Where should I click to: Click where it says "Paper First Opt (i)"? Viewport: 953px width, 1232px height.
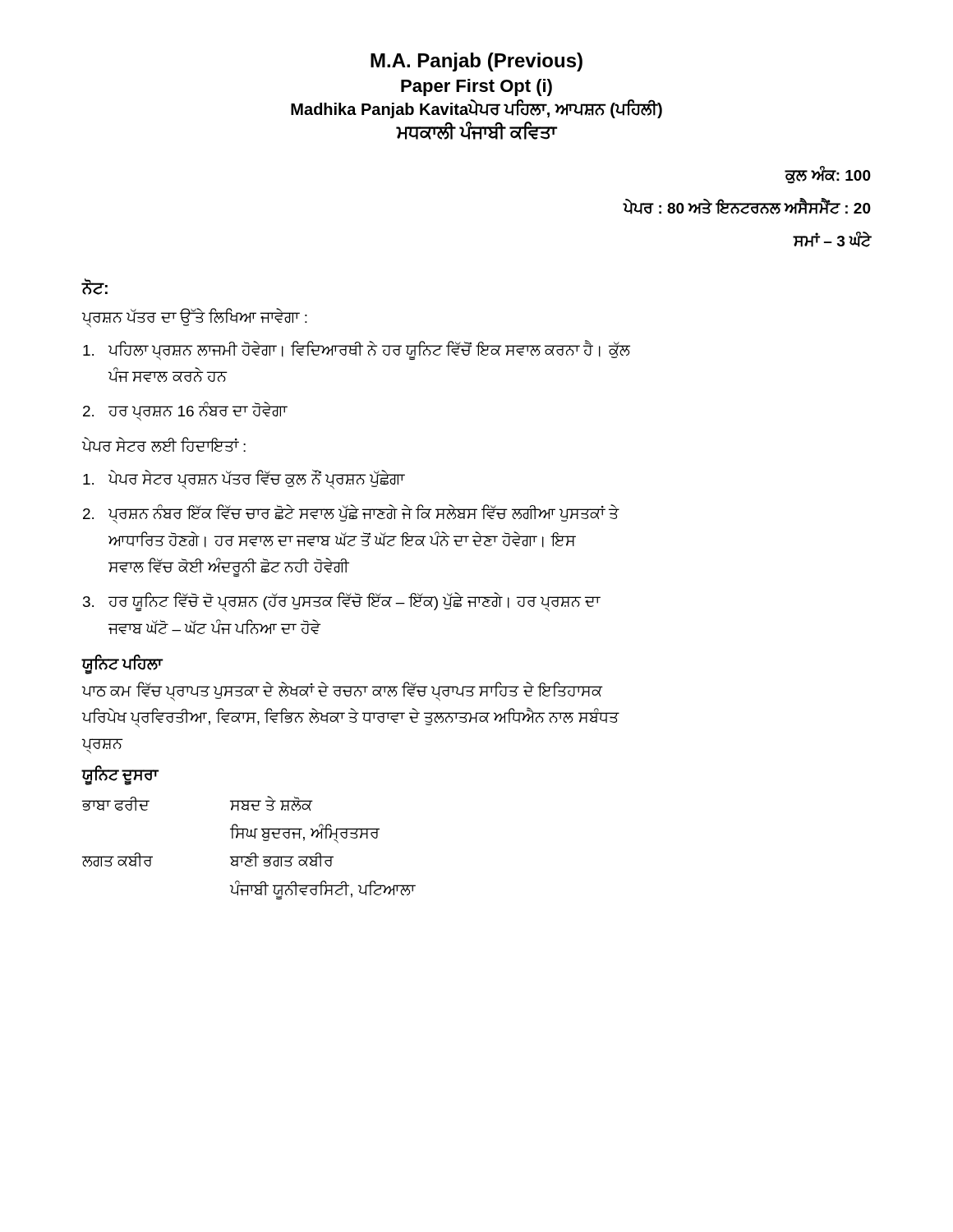pos(476,86)
